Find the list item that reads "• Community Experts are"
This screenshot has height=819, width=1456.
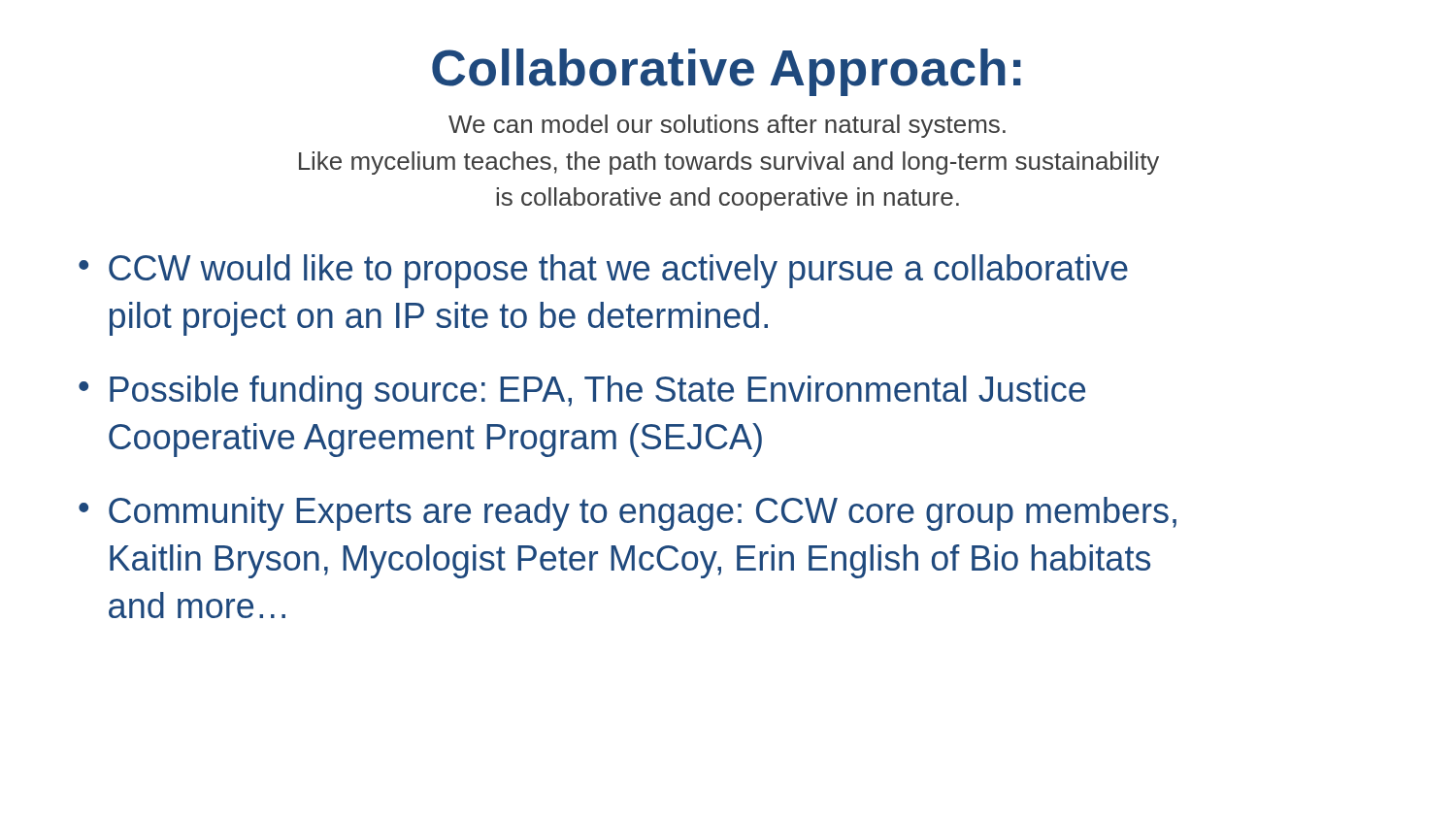[628, 559]
